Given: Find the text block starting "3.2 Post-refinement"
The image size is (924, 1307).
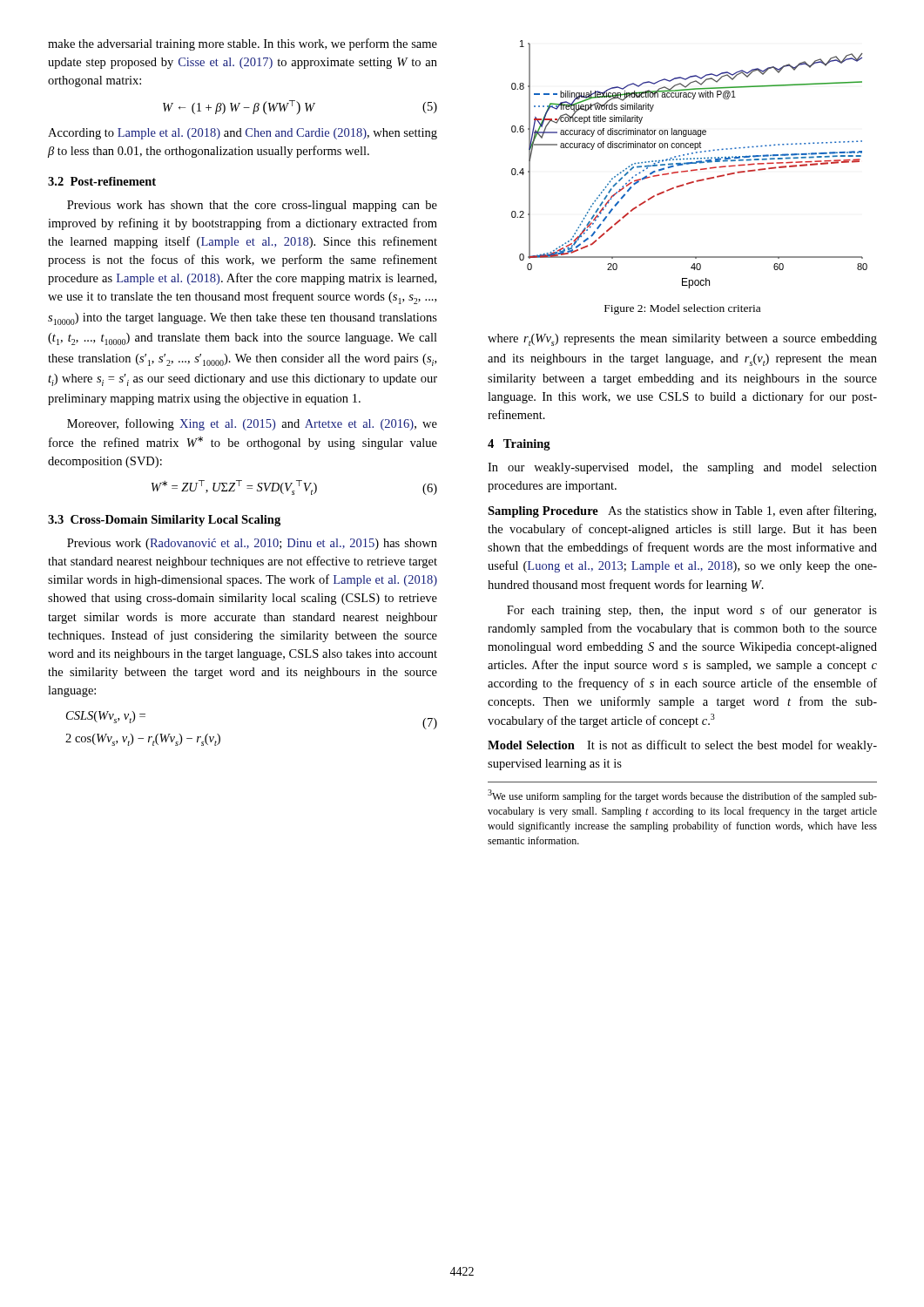Looking at the screenshot, I should pyautogui.click(x=102, y=181).
